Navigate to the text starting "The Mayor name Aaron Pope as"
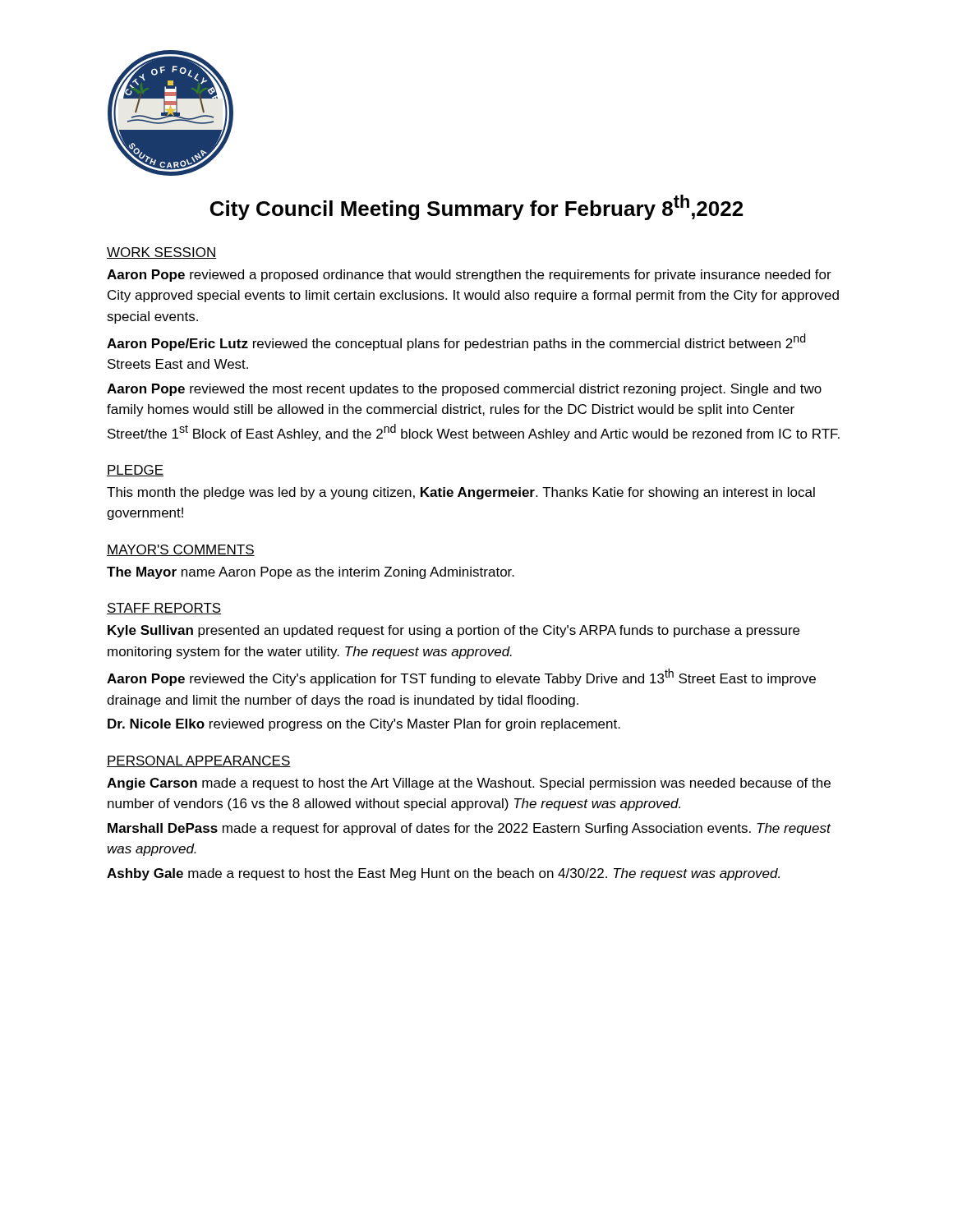This screenshot has width=953, height=1232. pos(476,572)
